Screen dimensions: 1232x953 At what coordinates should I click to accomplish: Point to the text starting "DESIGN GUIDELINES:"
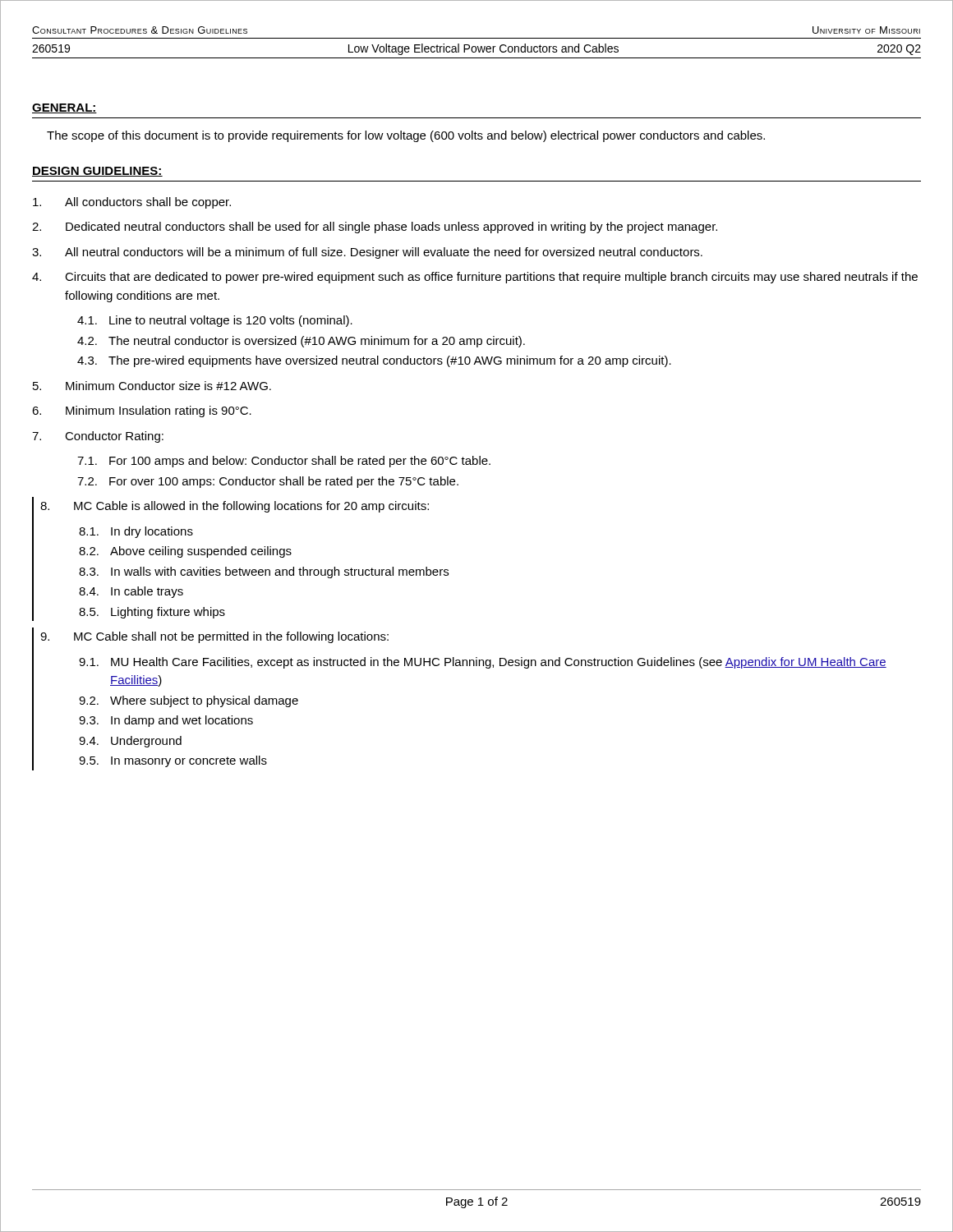(x=476, y=172)
